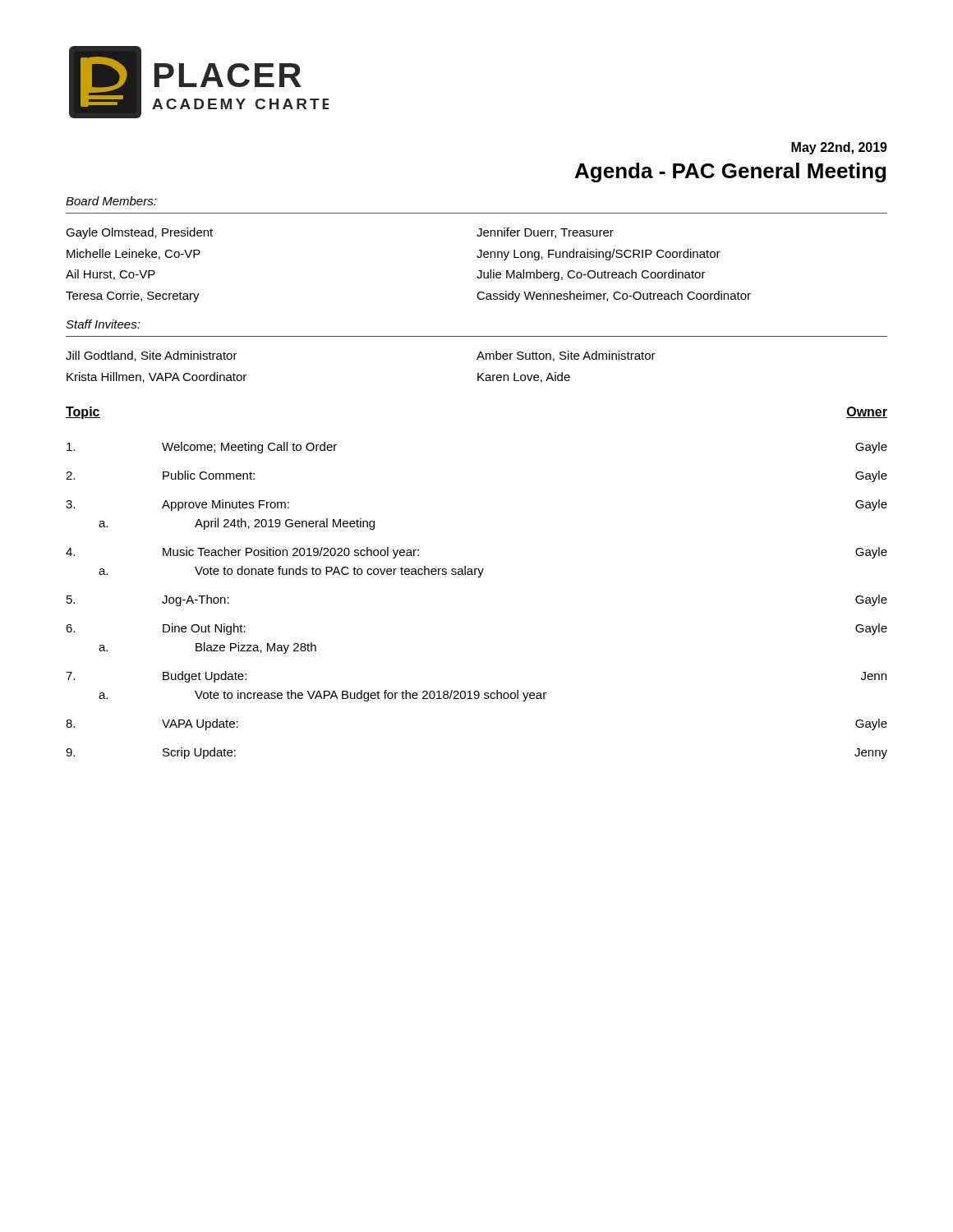Find the text that reads "Board Members:"

[x=111, y=201]
